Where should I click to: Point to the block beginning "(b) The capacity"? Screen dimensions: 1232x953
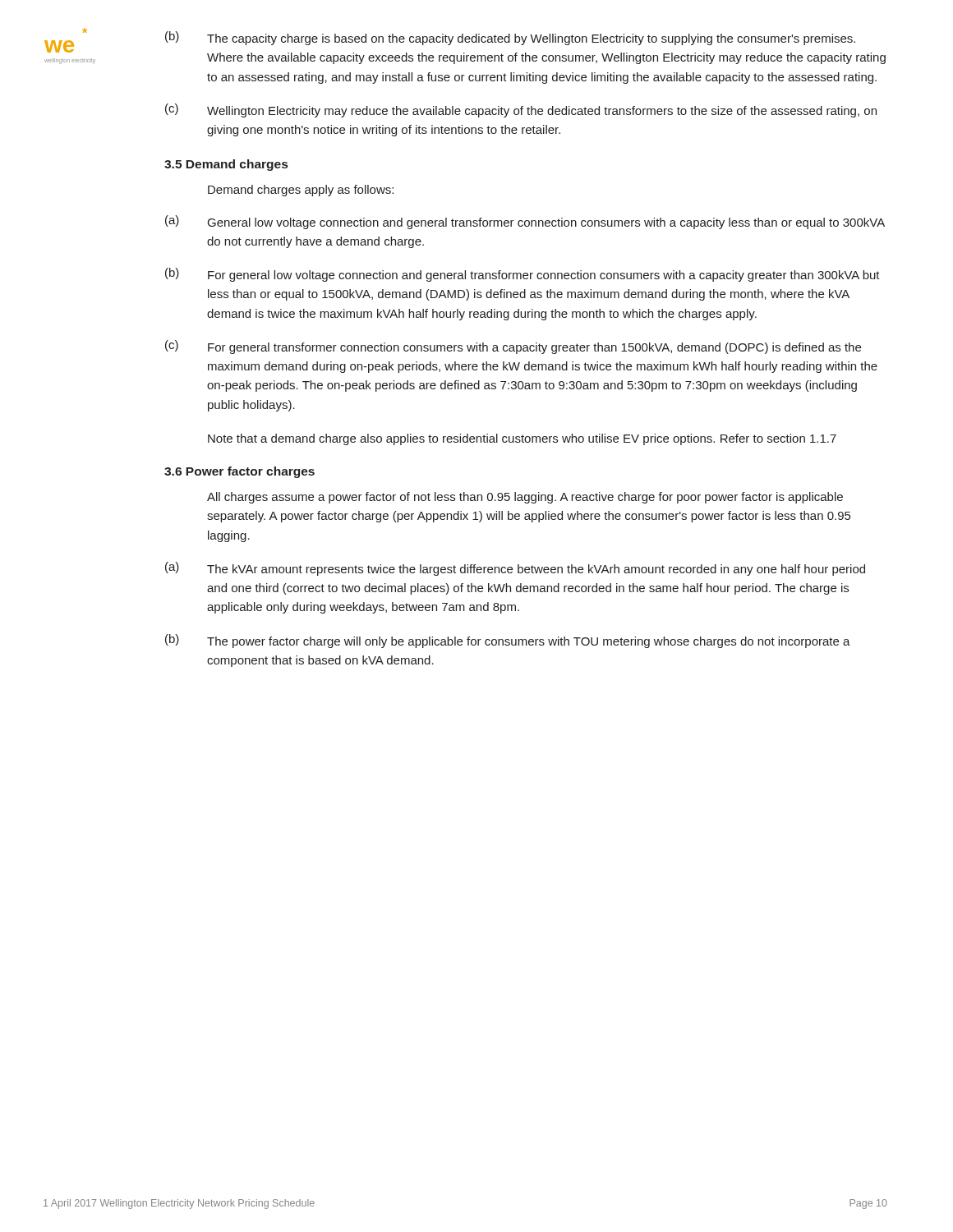point(526,57)
